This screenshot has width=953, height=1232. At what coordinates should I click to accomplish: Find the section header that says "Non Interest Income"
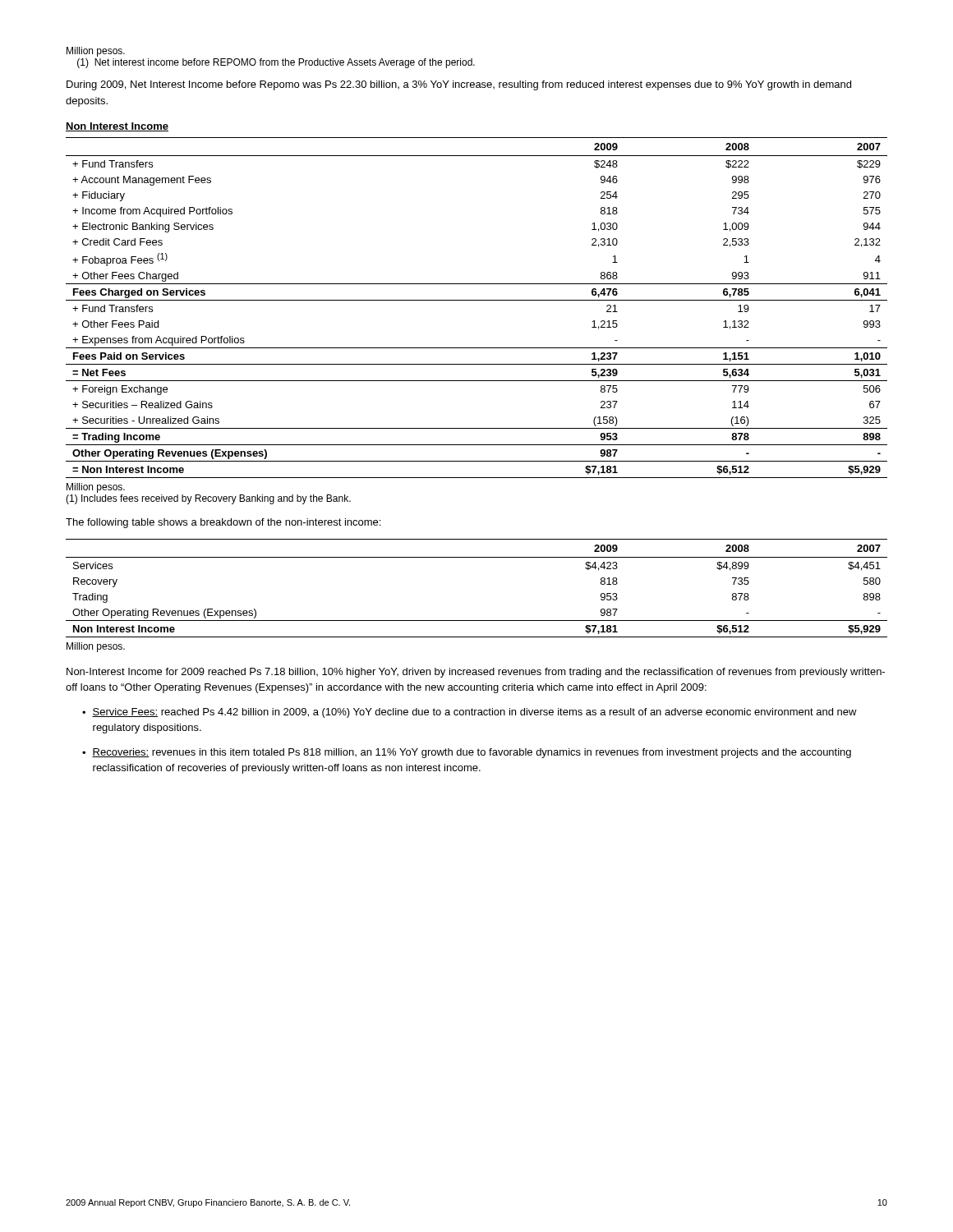117,126
